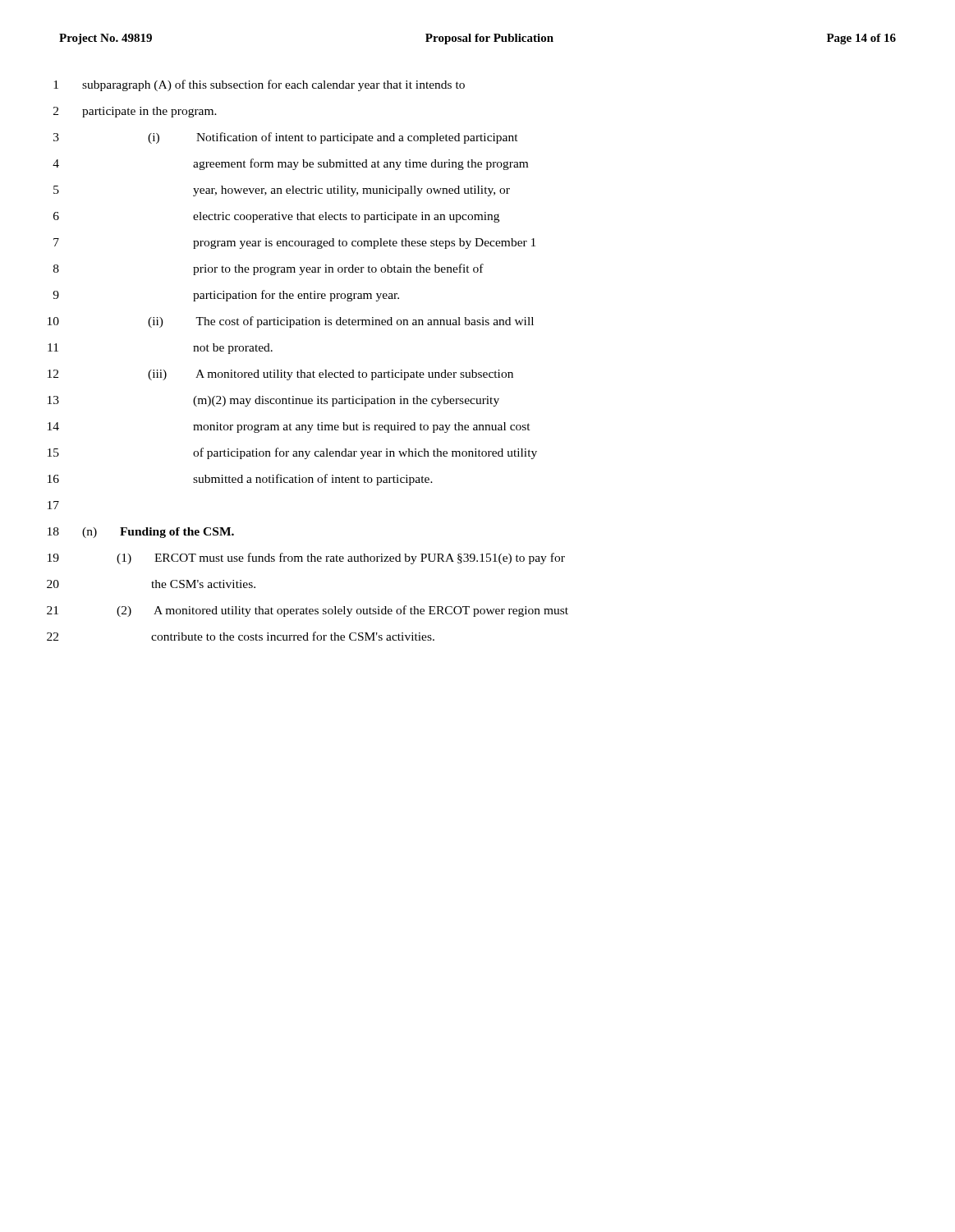The height and width of the screenshot is (1232, 955).
Task: Point to the text starting "22 contribute to"
Action: point(241,636)
